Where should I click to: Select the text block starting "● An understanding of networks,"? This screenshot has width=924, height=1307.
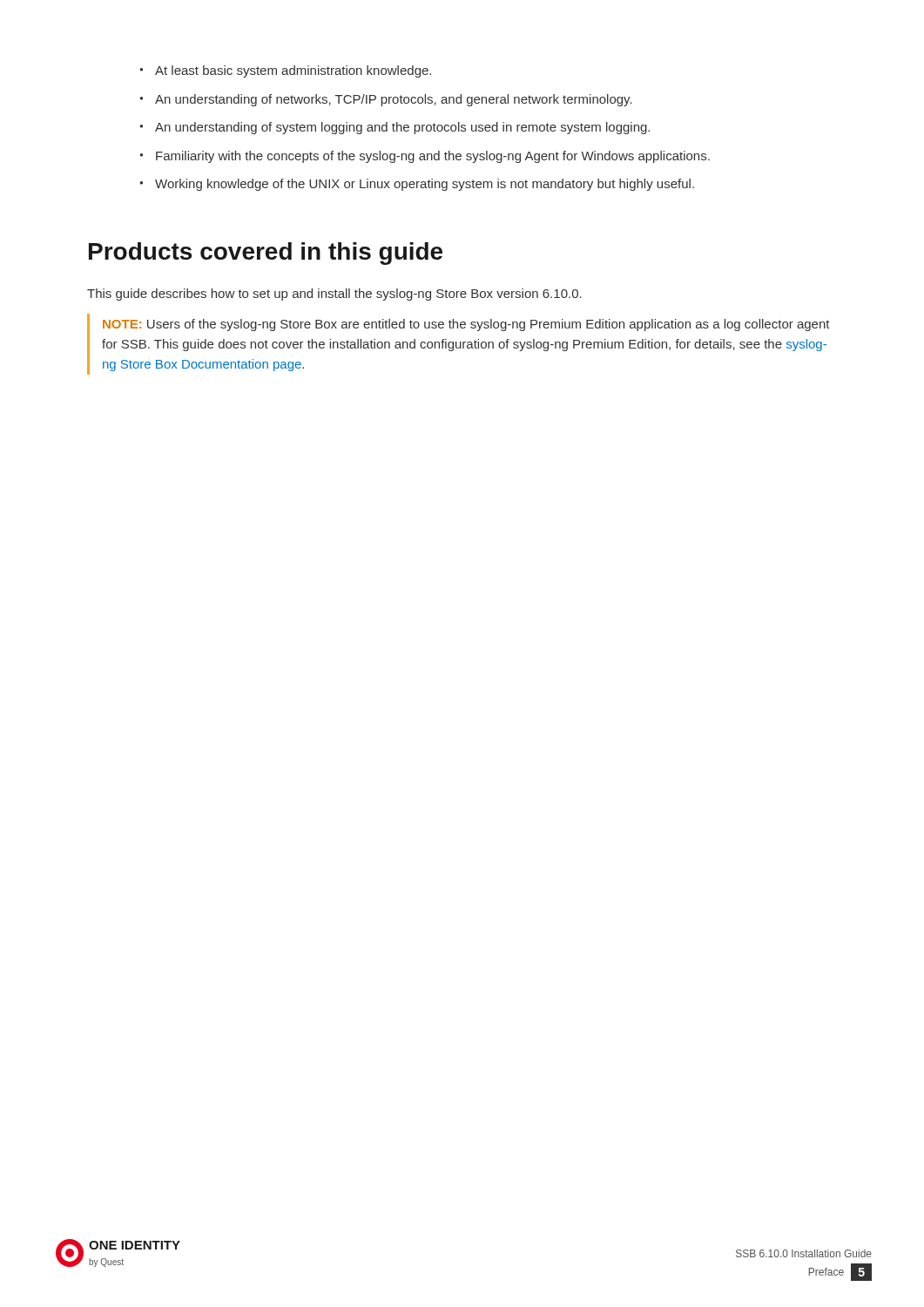[x=386, y=99]
